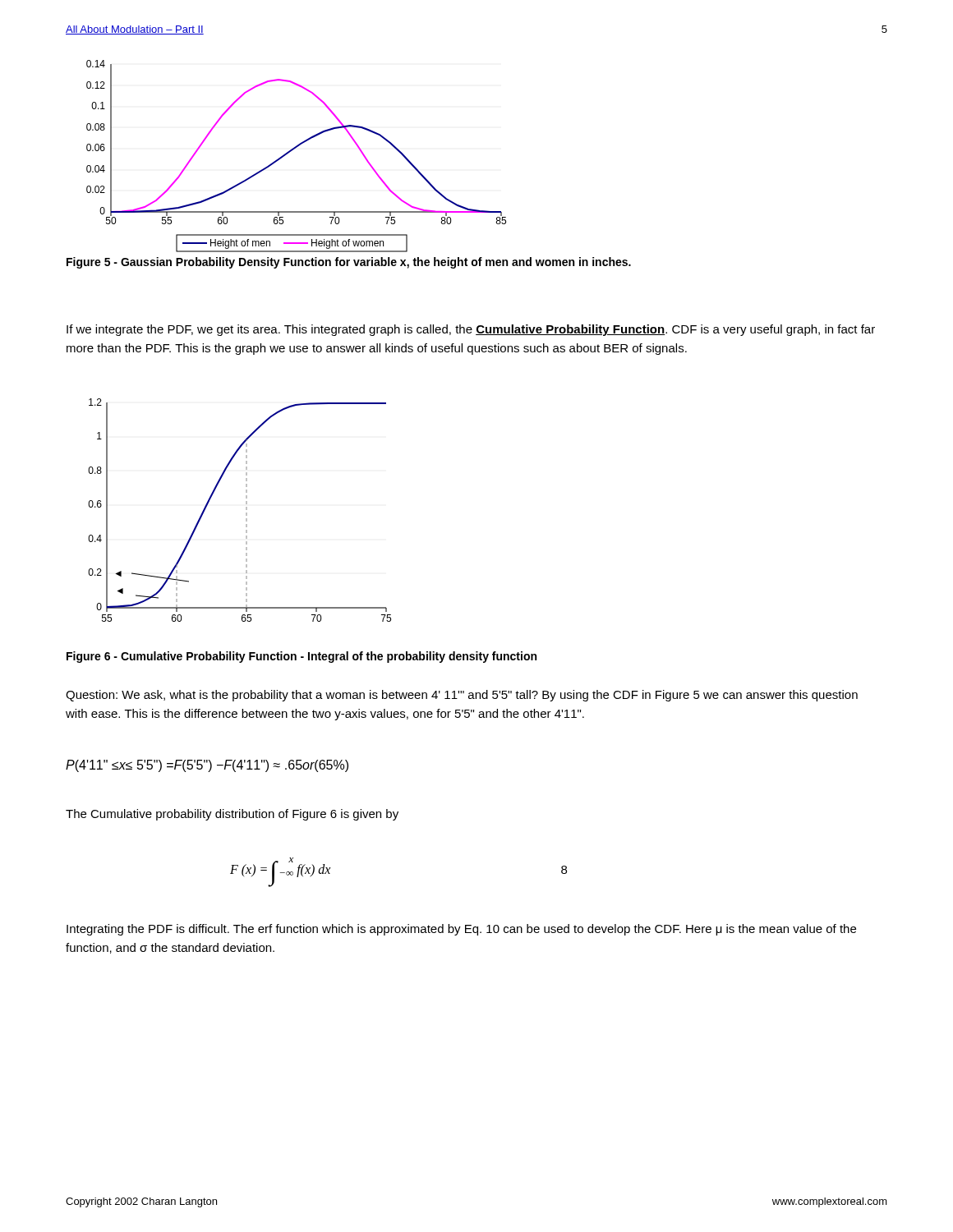Image resolution: width=953 pixels, height=1232 pixels.
Task: Locate the text block that says "If we integrate"
Action: click(x=470, y=338)
